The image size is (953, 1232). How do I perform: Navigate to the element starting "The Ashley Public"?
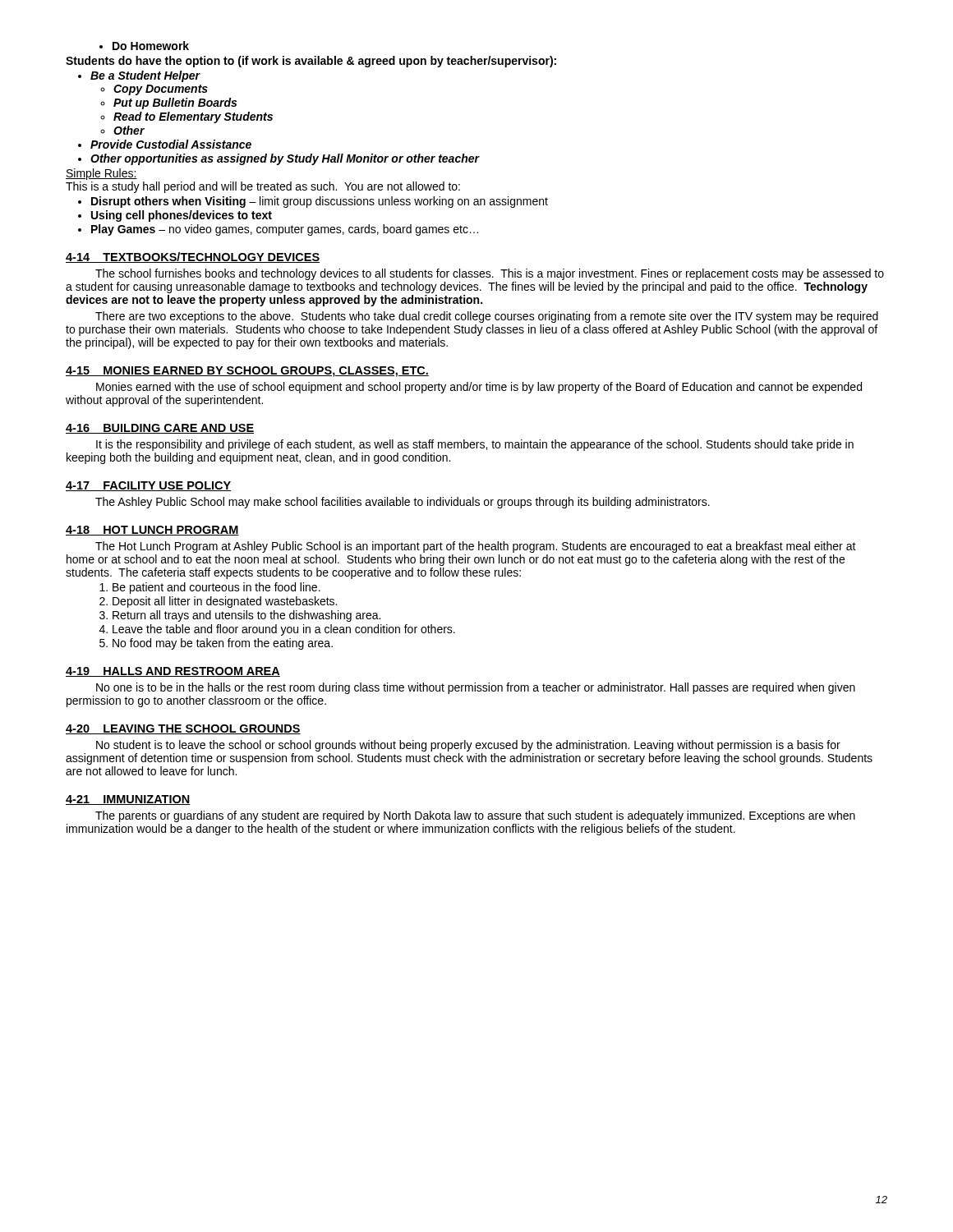pyautogui.click(x=476, y=502)
